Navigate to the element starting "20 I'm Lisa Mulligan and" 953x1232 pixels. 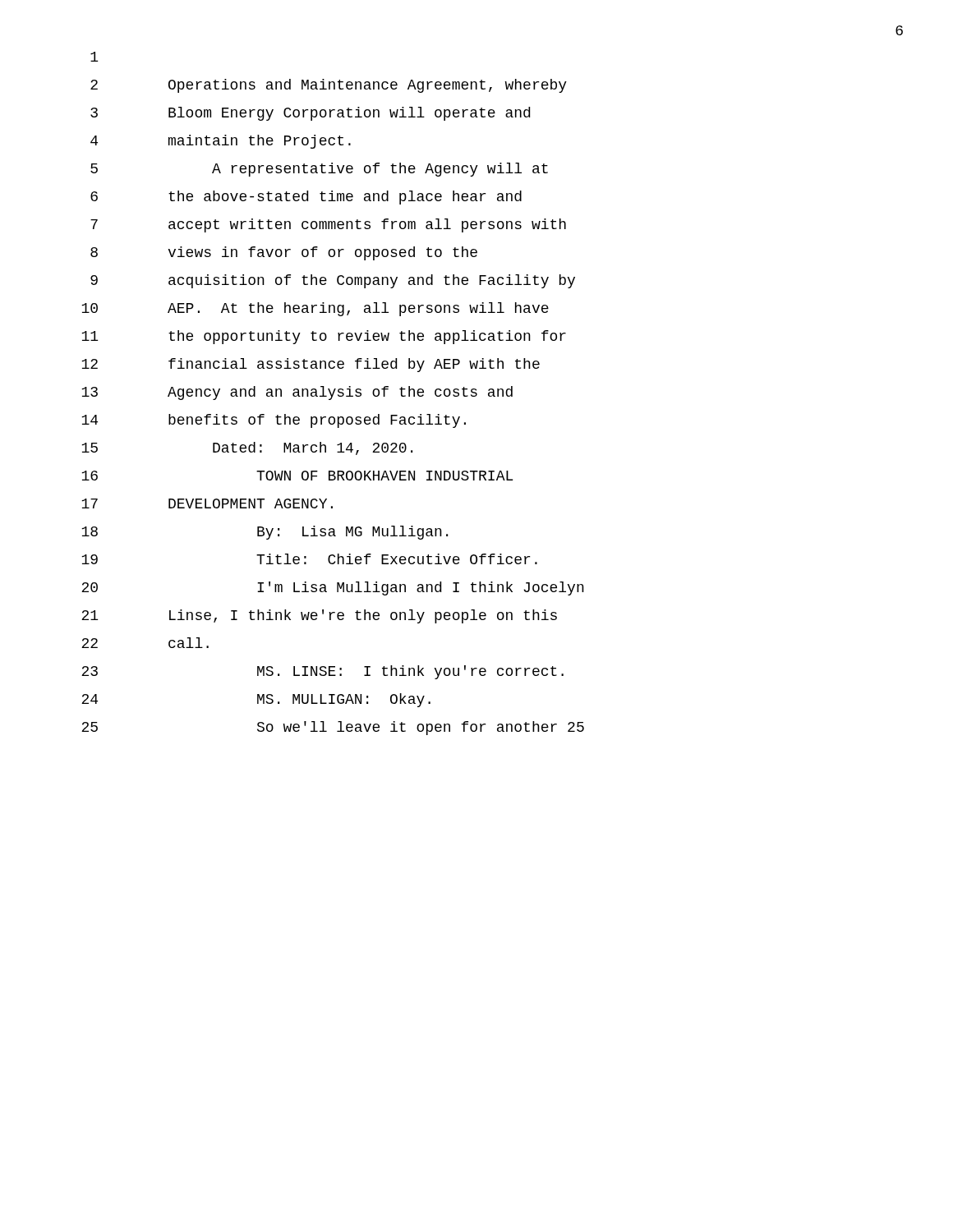click(x=476, y=588)
